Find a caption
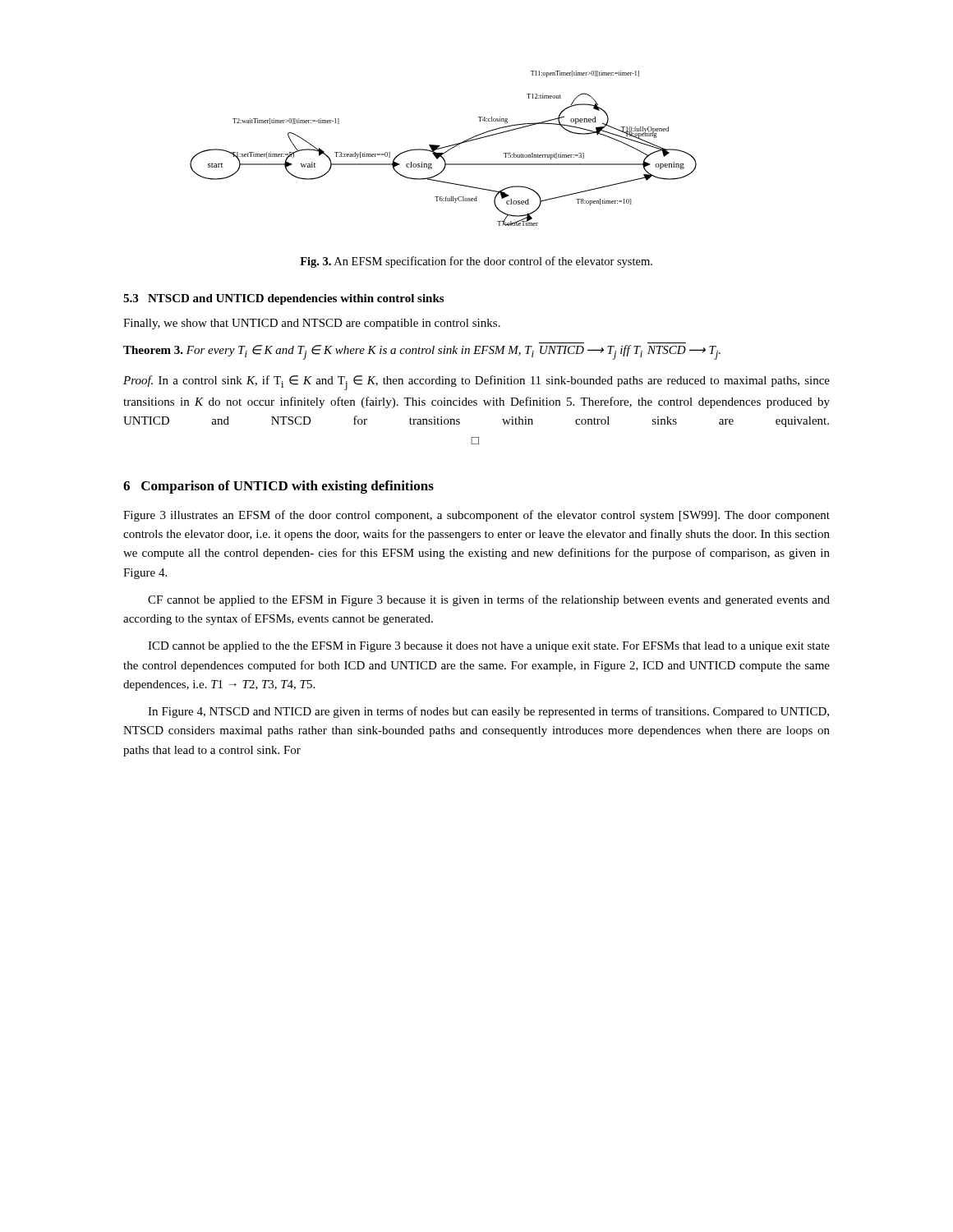Viewport: 953px width, 1232px height. pos(476,261)
